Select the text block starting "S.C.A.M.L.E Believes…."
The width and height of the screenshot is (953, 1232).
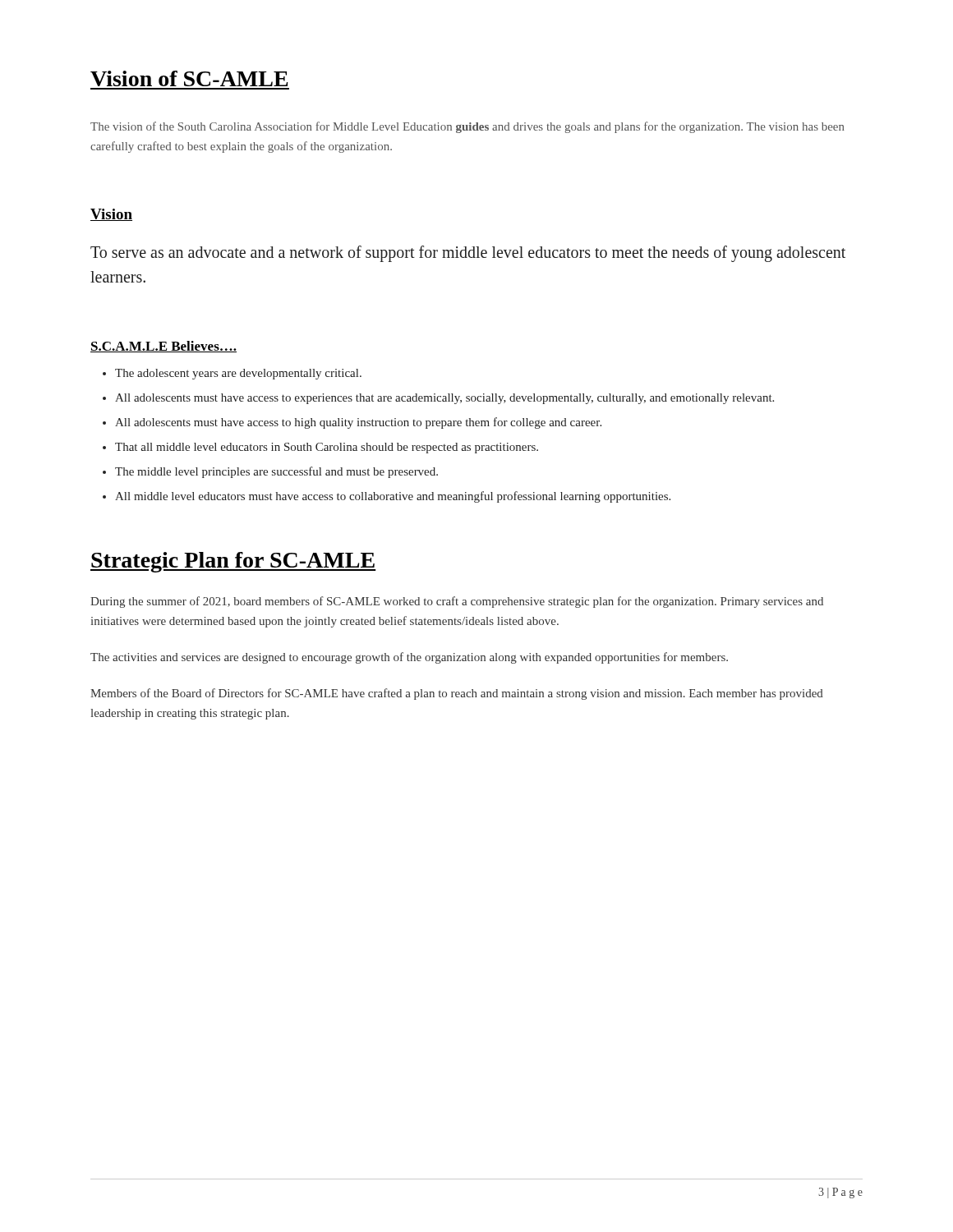163,347
